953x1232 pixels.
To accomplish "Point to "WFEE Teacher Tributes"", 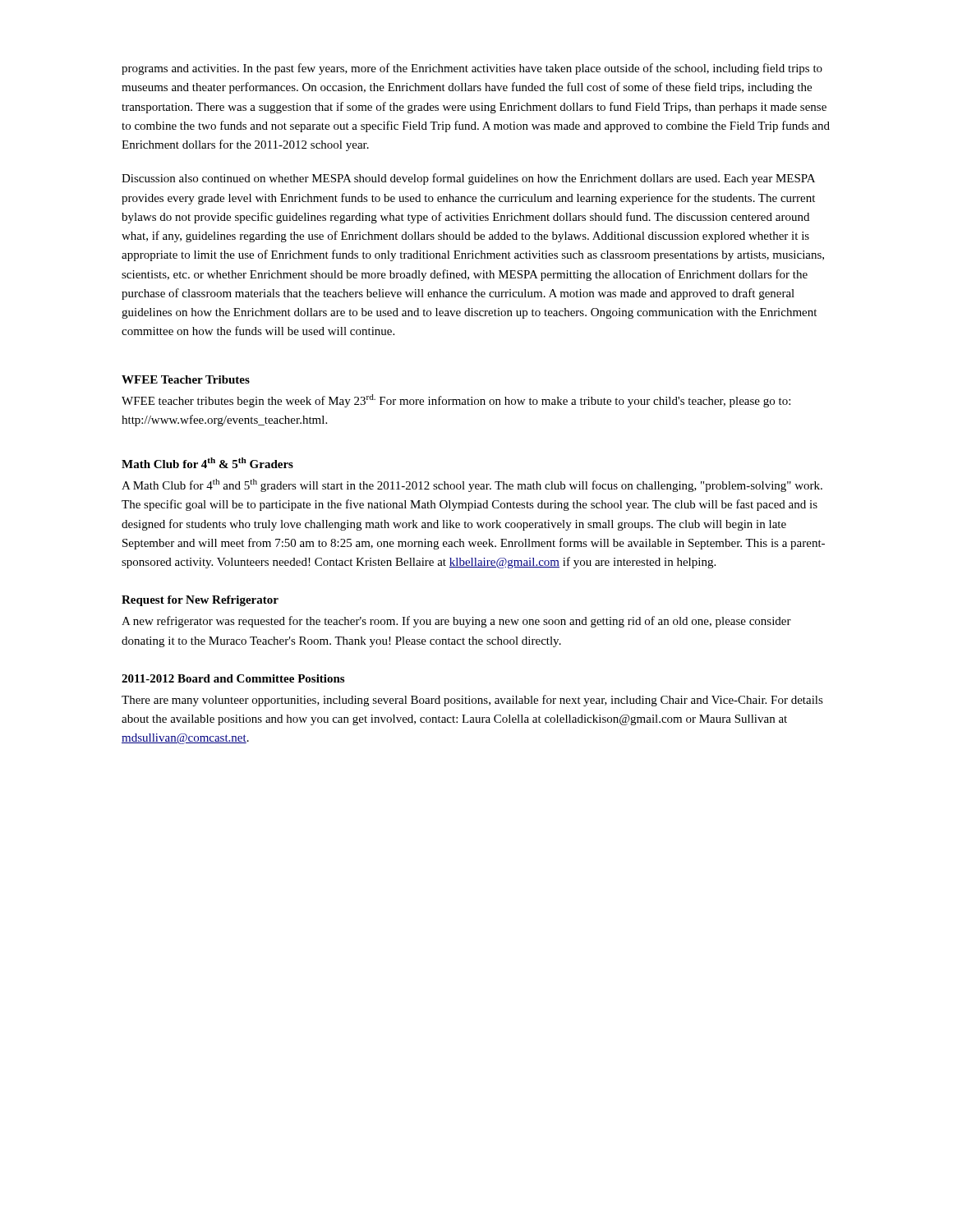I will [x=186, y=379].
